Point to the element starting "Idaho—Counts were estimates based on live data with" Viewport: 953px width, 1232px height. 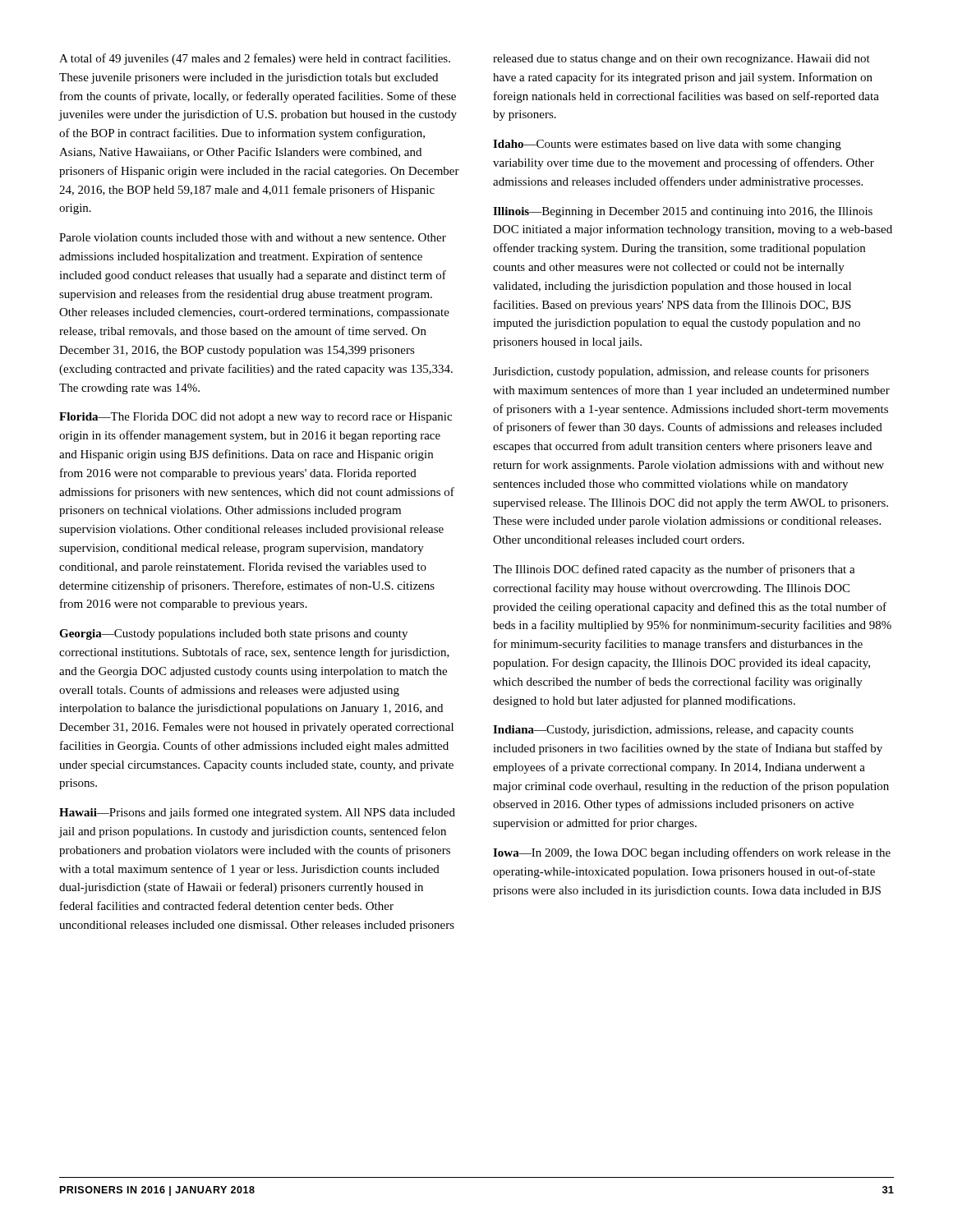(x=683, y=163)
